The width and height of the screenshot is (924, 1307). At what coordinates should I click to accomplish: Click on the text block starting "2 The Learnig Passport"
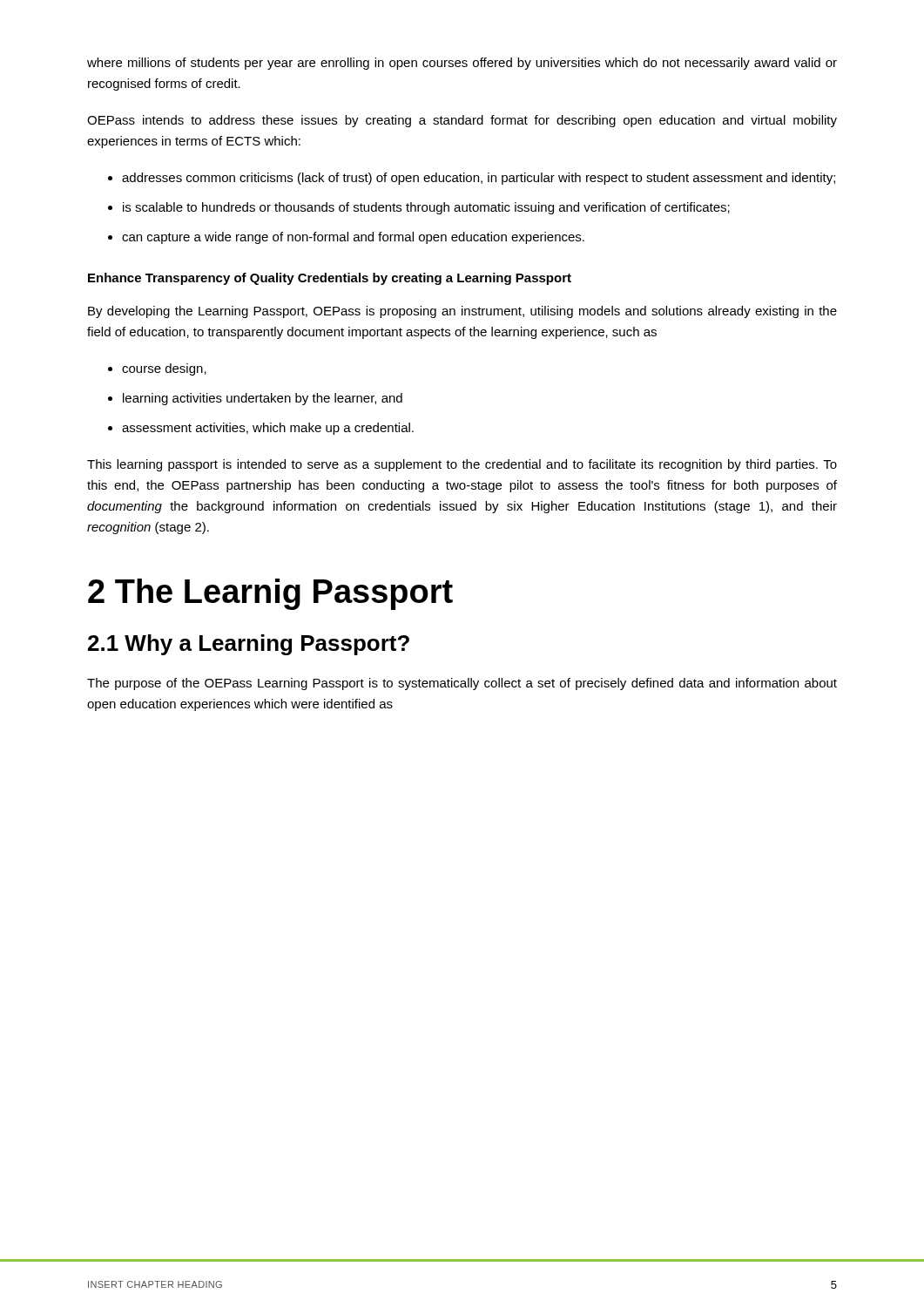click(x=462, y=592)
